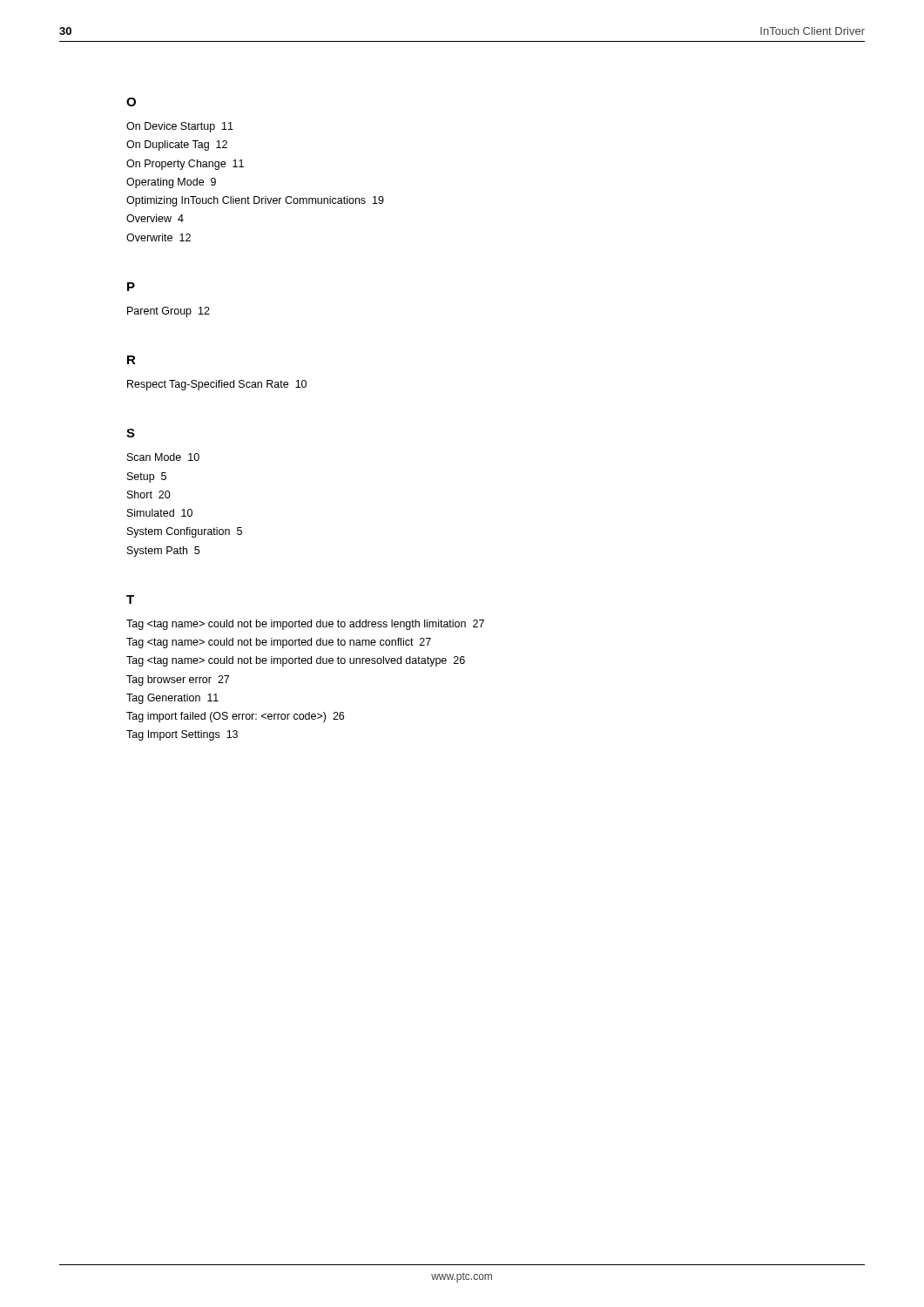The image size is (924, 1307).
Task: Select the text block starting "Short 20"
Action: click(x=148, y=495)
